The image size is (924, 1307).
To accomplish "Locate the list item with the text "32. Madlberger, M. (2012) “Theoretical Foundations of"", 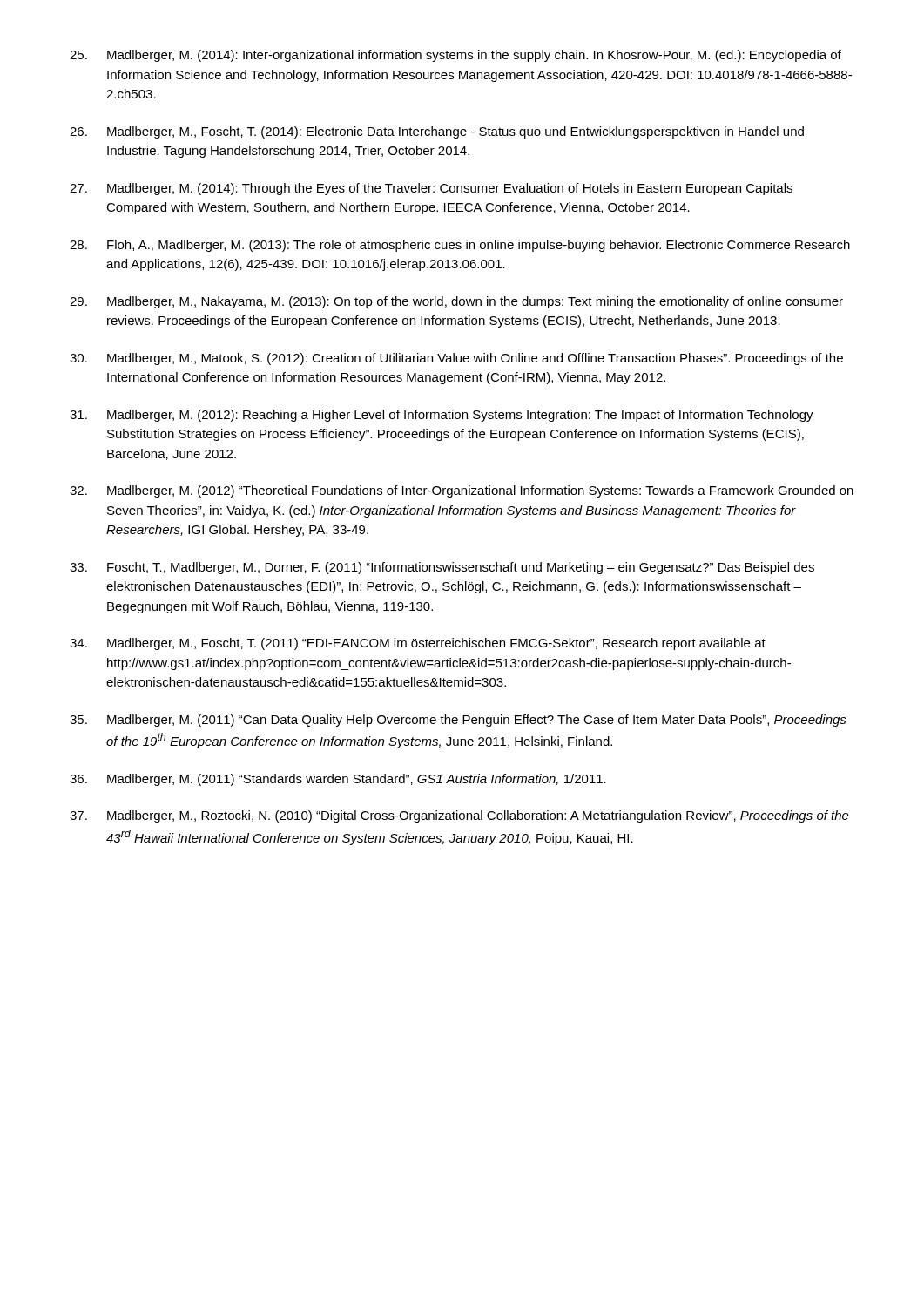I will [462, 510].
